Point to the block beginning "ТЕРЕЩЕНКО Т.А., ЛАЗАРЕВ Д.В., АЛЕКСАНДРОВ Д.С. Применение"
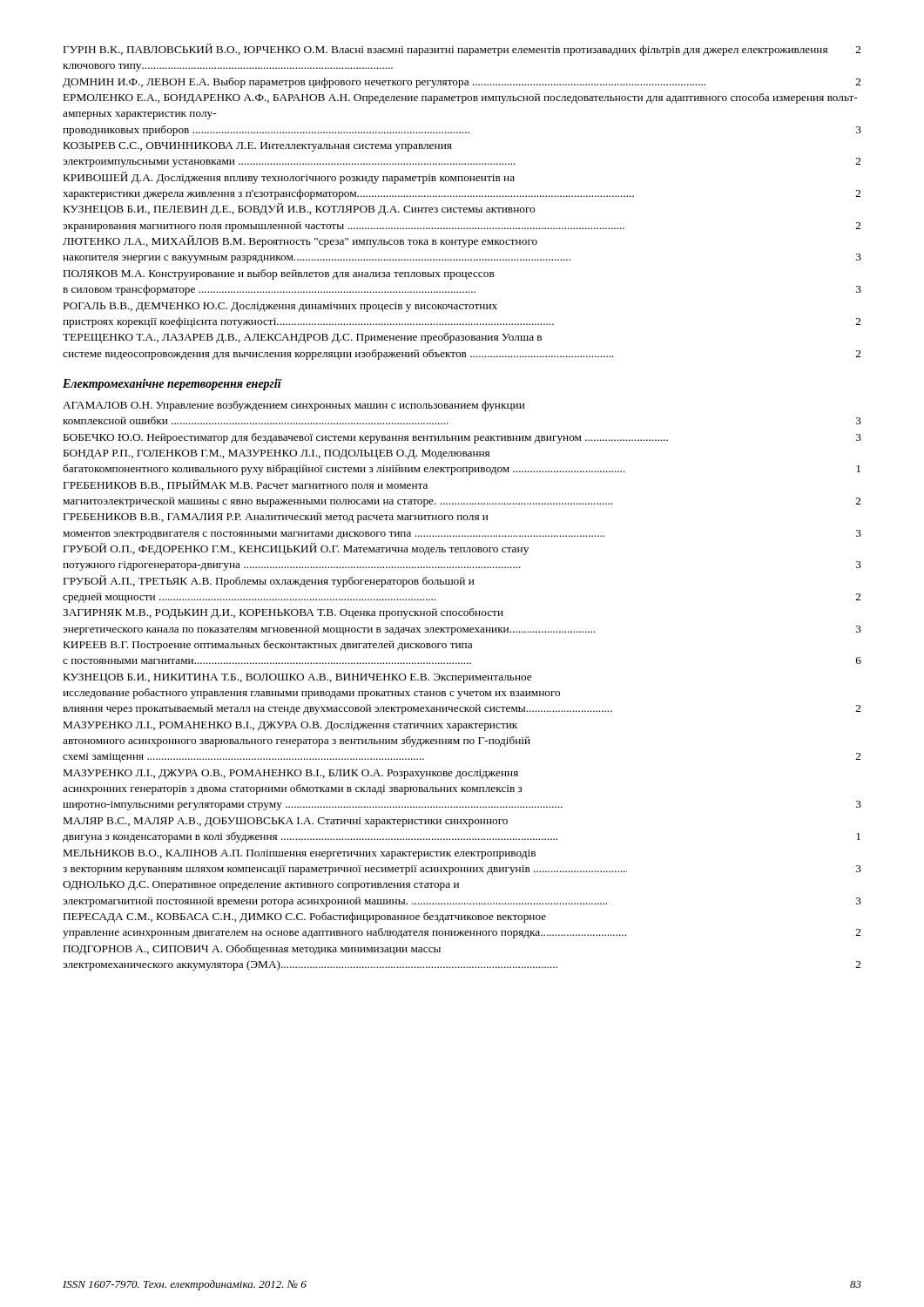The height and width of the screenshot is (1307, 924). coord(462,346)
